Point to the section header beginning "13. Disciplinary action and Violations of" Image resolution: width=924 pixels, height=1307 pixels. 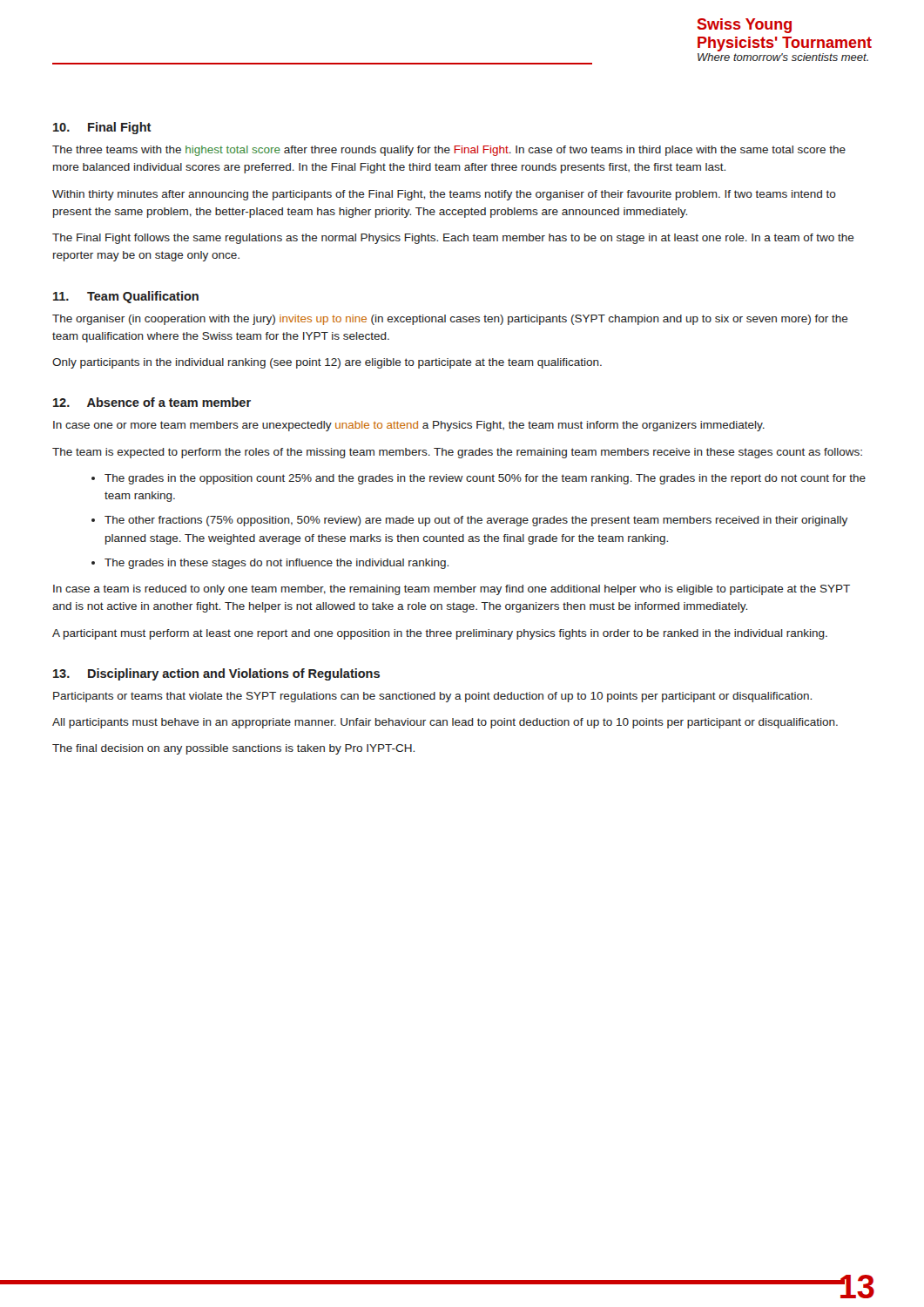(x=216, y=673)
